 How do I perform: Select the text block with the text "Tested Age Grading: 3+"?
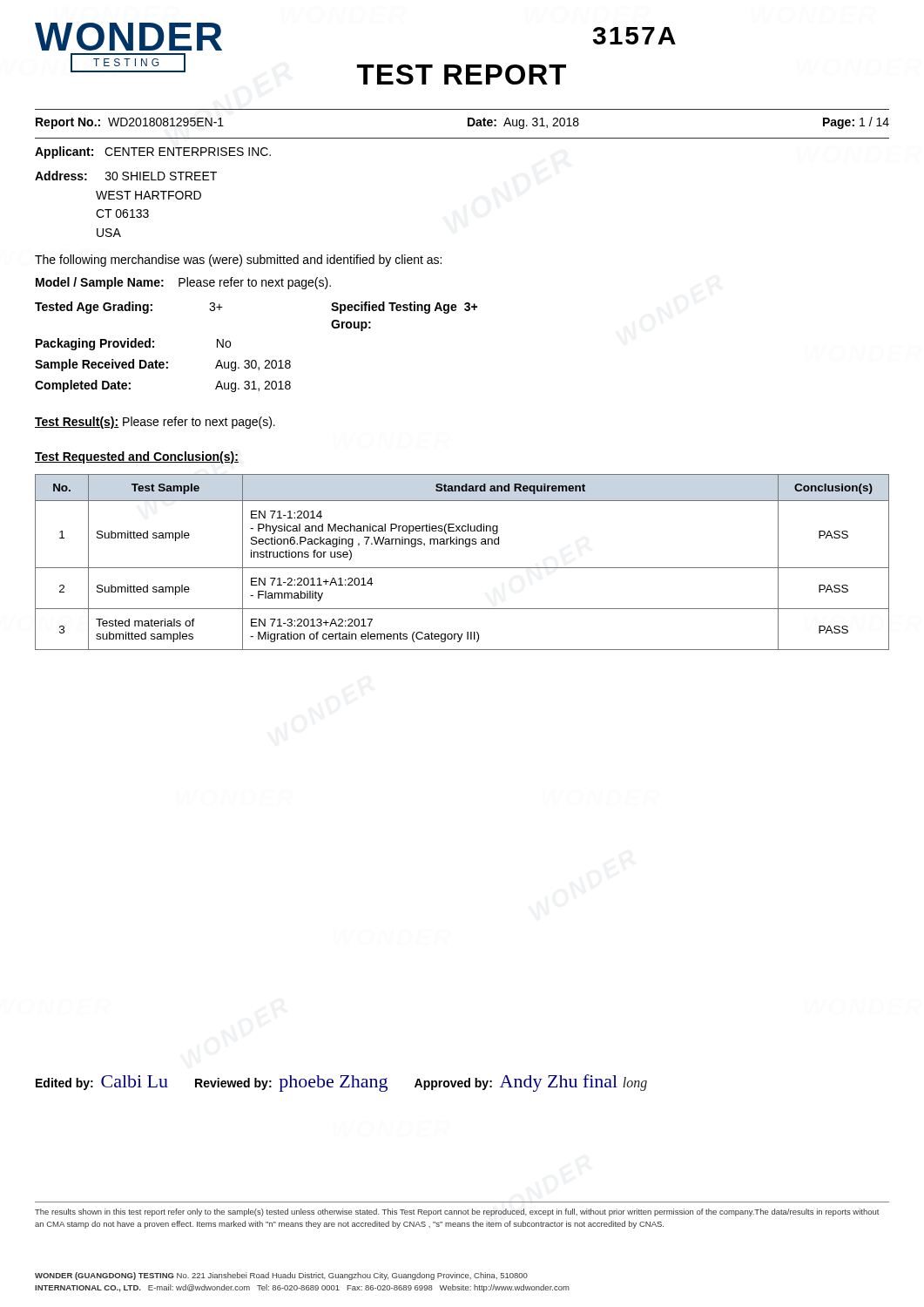(95, 307)
